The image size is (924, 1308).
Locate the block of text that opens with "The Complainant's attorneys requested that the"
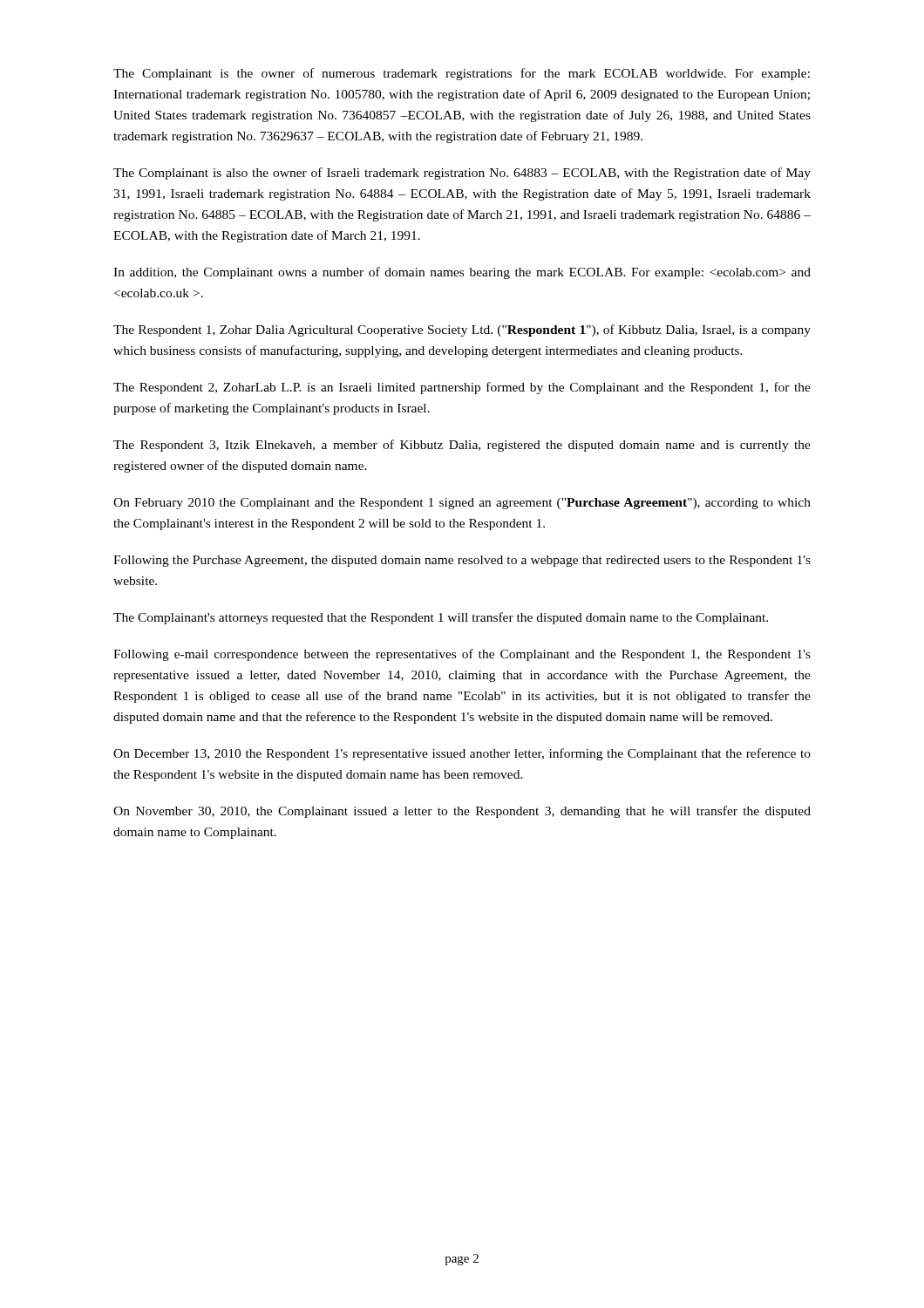point(441,617)
